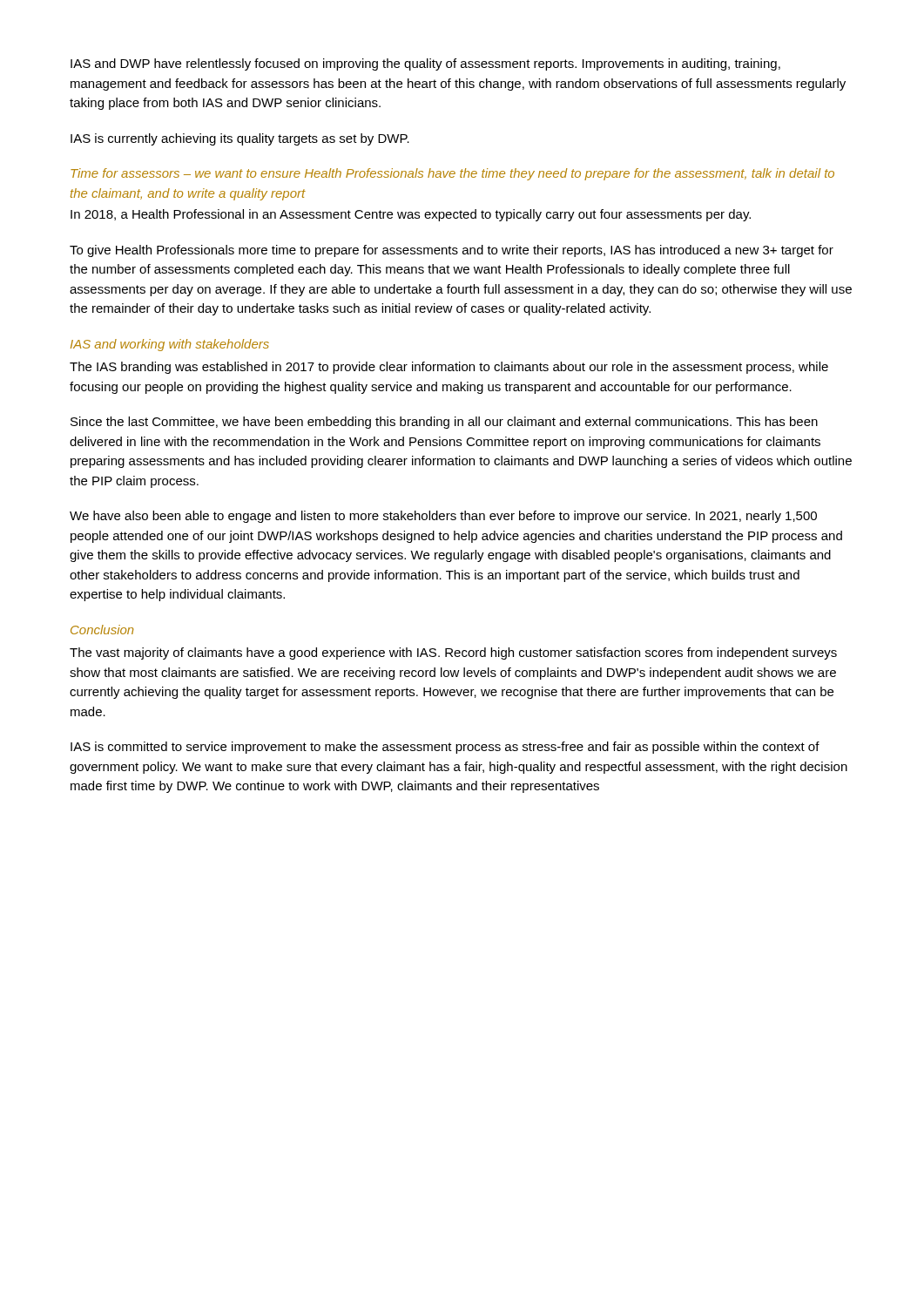The image size is (924, 1307).
Task: Locate the text starting "IAS and DWP have"
Action: pyautogui.click(x=458, y=83)
